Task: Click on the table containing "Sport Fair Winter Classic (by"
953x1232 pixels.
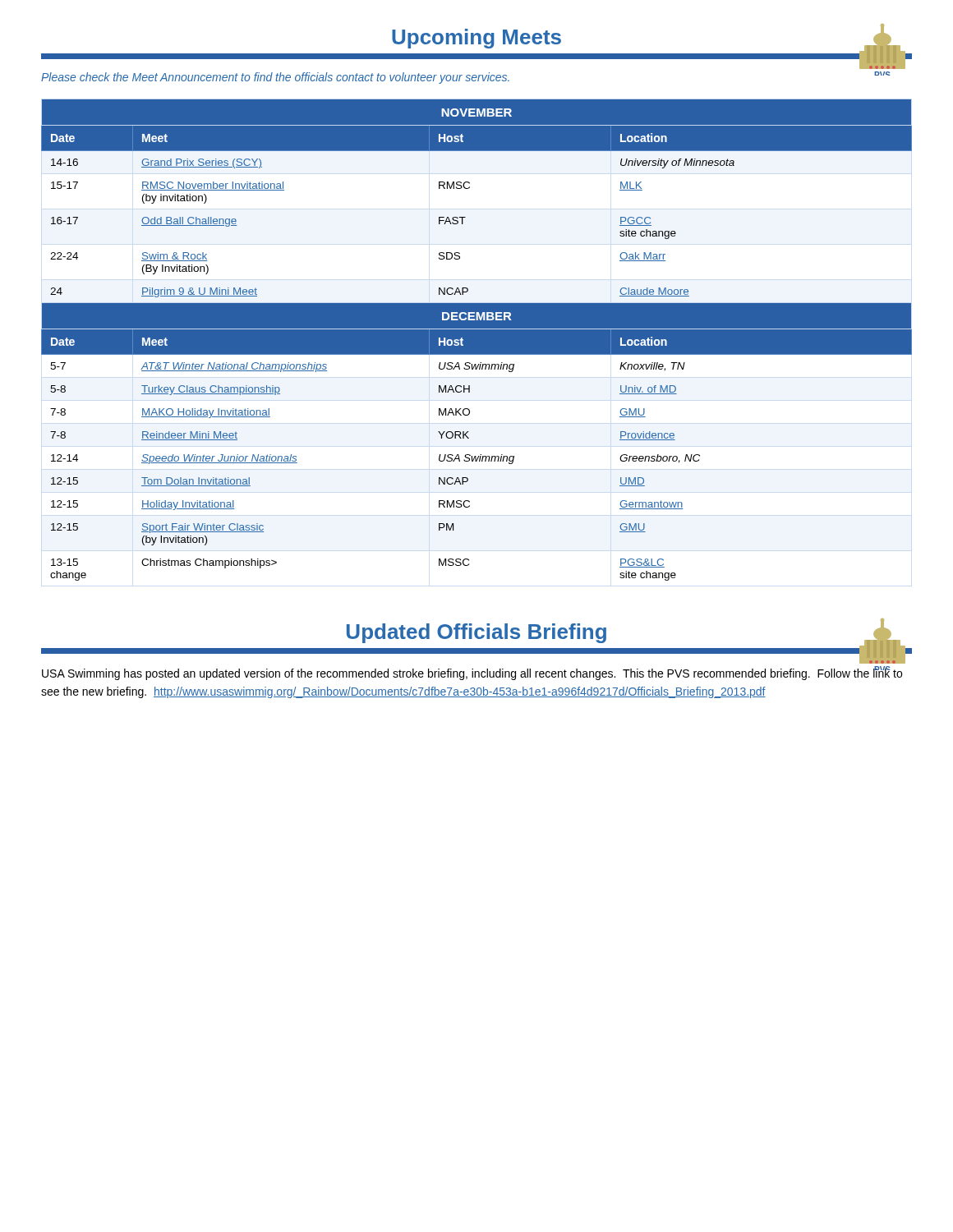Action: [476, 342]
